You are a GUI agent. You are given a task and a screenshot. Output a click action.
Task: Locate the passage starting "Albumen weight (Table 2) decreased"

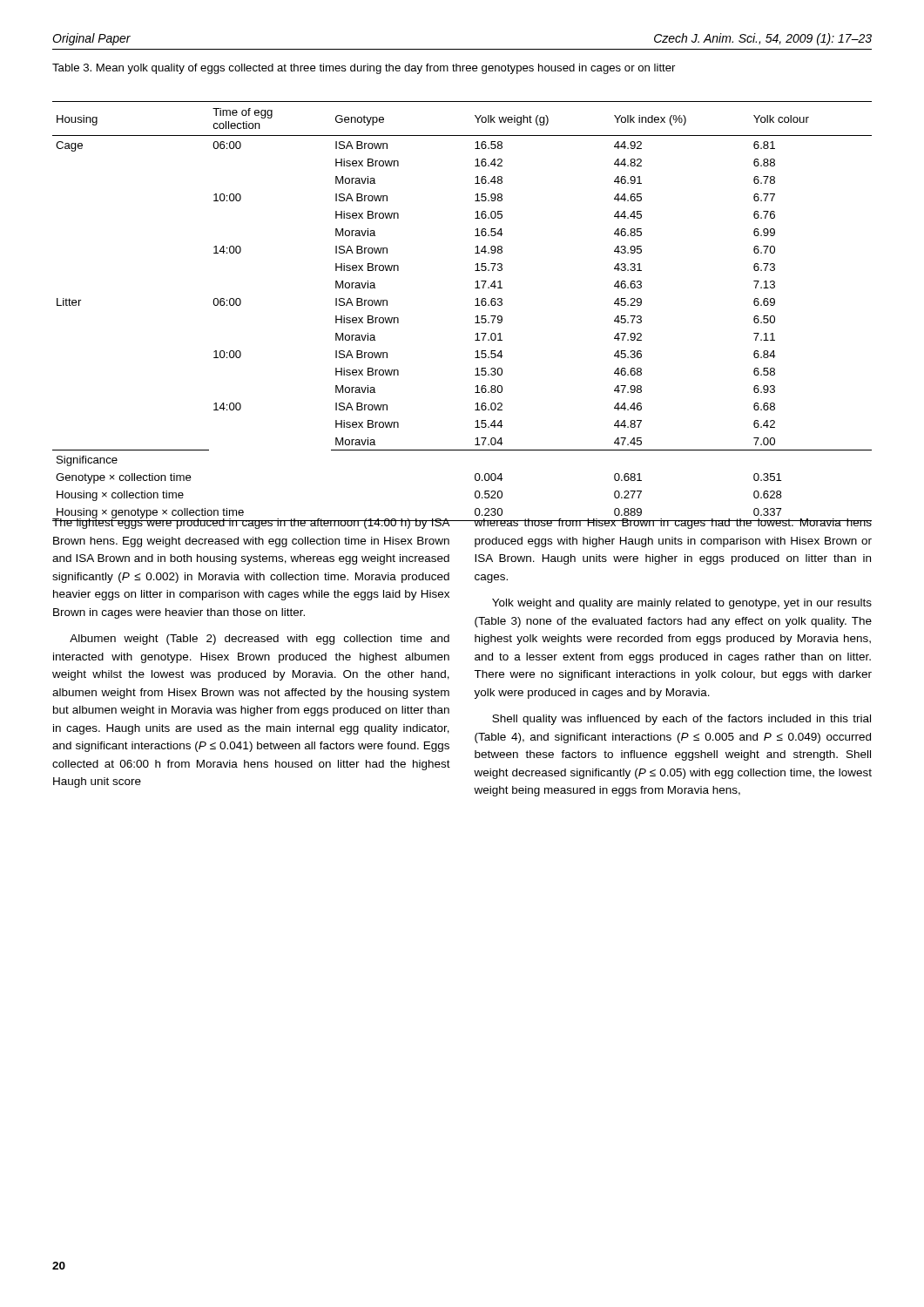[x=251, y=711]
